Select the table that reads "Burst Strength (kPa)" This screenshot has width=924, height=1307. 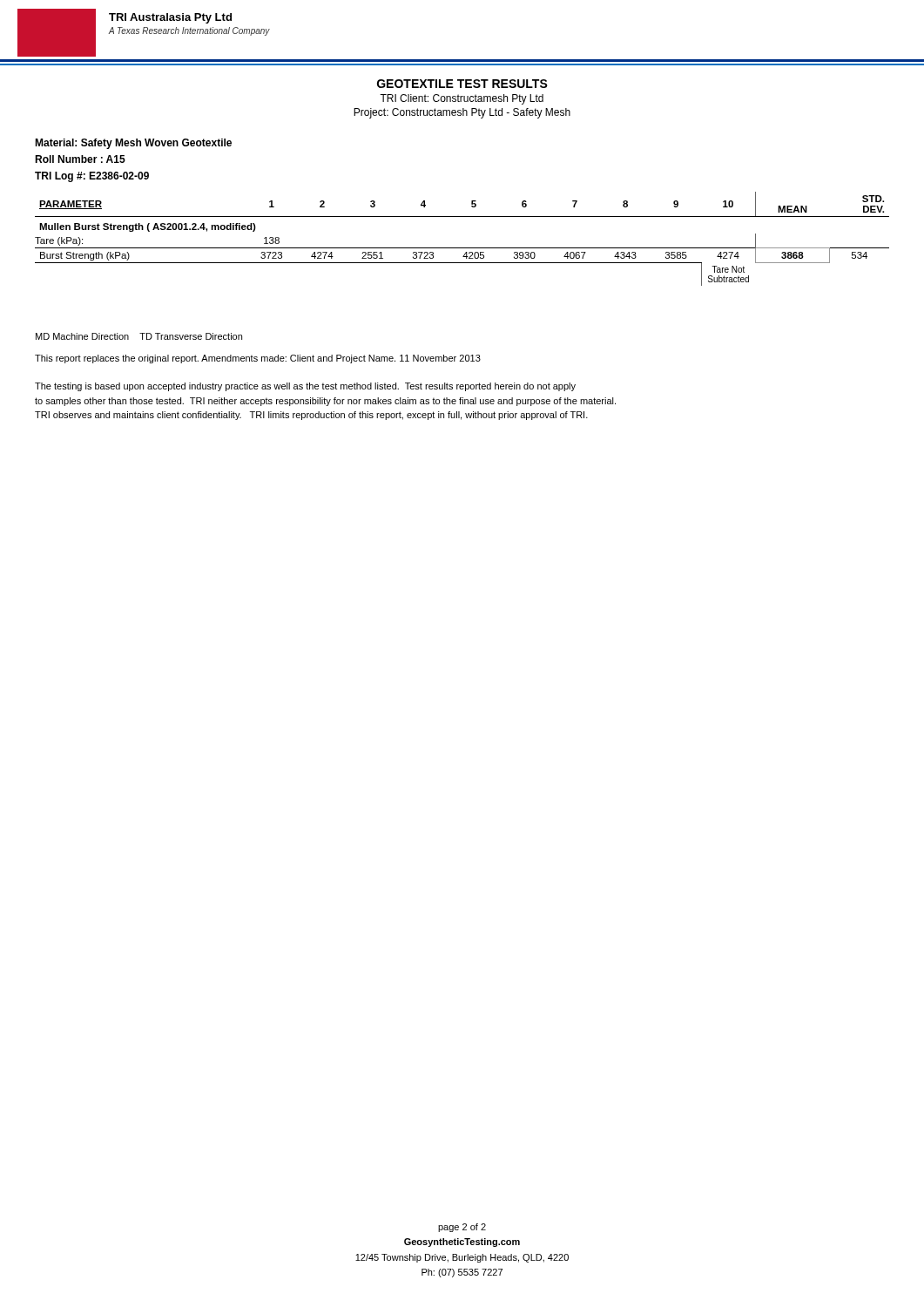462,239
